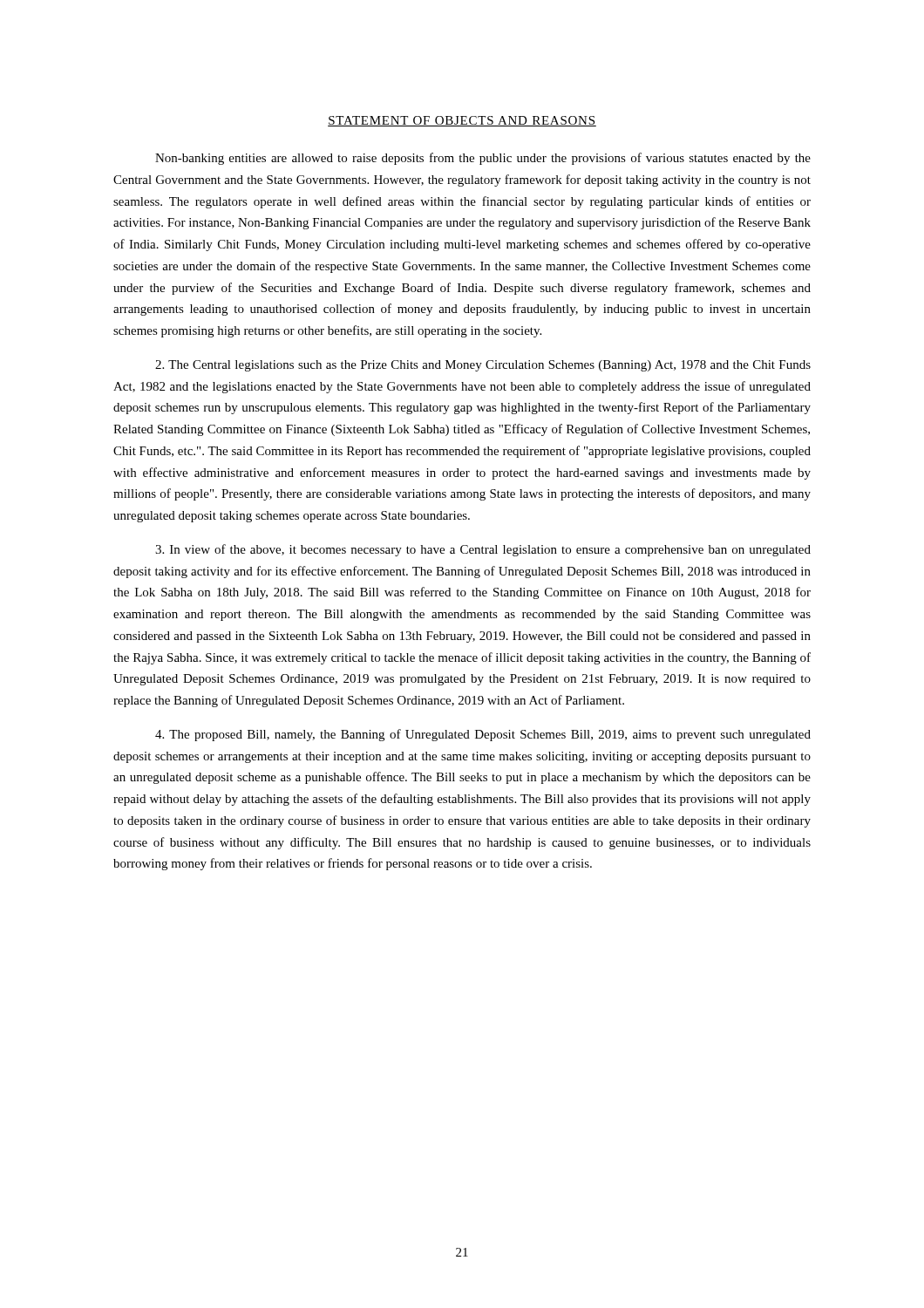Find the block on this page that starts "Non-banking entities are allowed to raise"
Viewport: 924px width, 1308px height.
(462, 244)
